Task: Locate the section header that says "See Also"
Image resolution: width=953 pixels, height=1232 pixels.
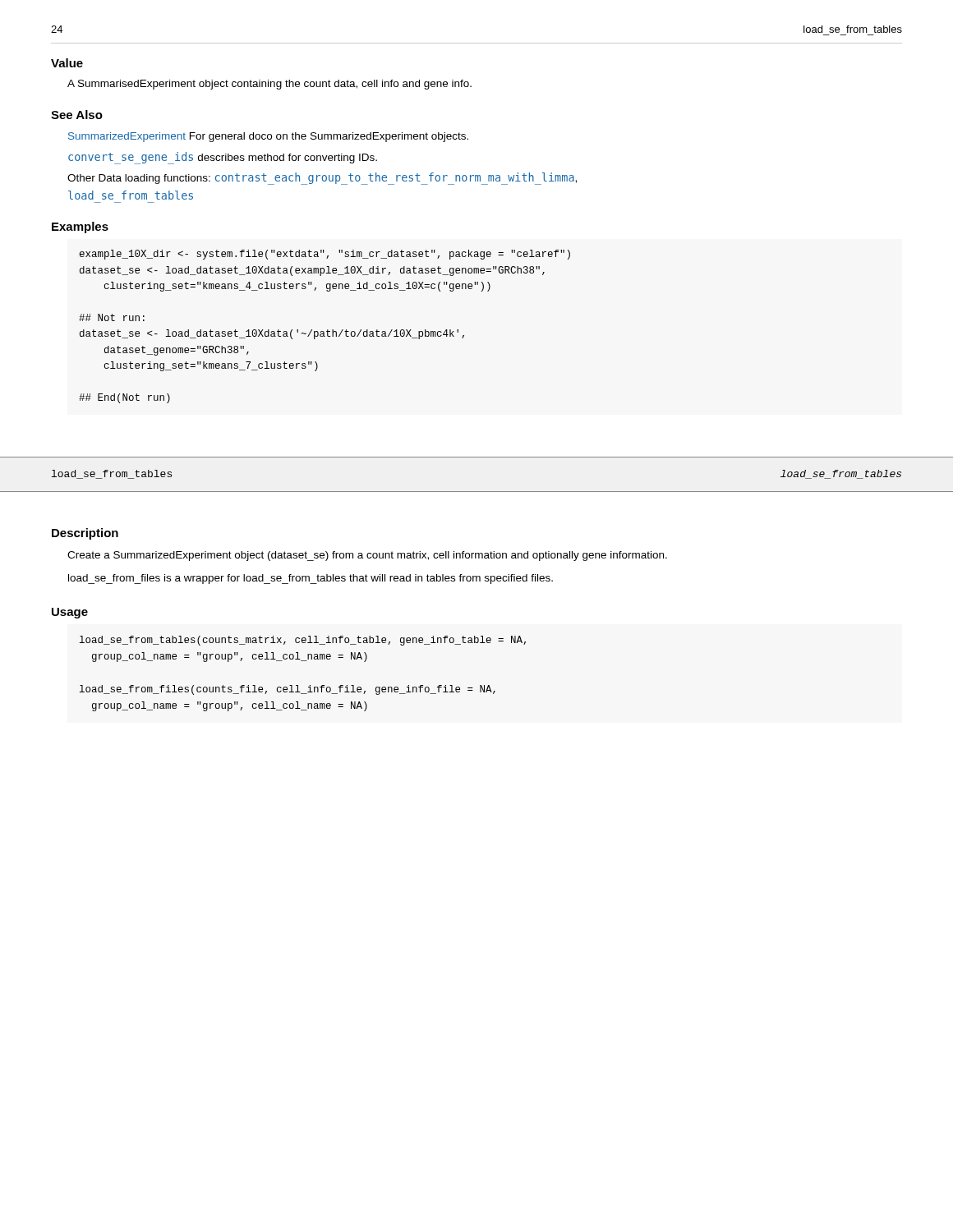Action: click(77, 115)
